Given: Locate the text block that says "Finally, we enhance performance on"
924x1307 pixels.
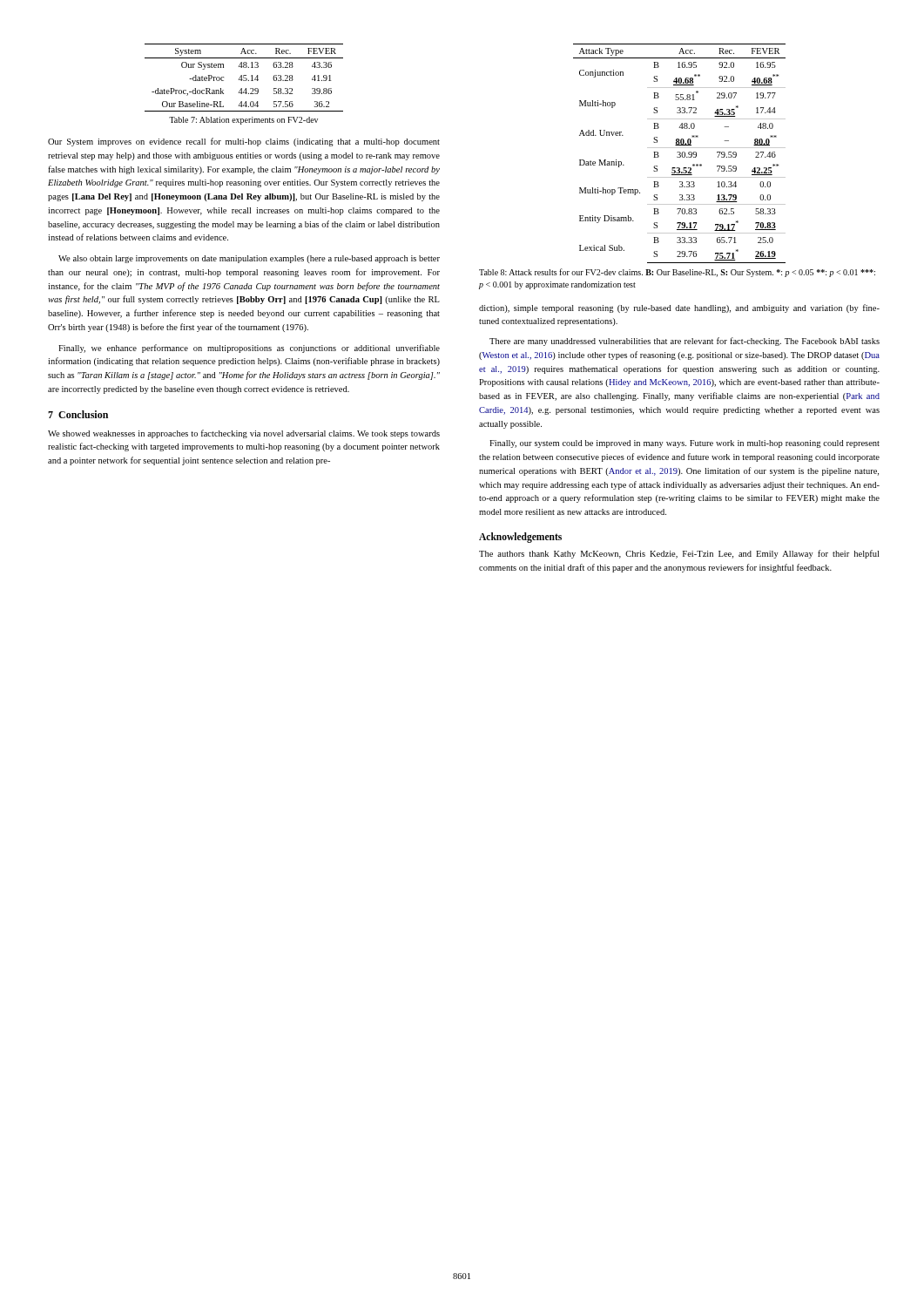Looking at the screenshot, I should coord(244,369).
